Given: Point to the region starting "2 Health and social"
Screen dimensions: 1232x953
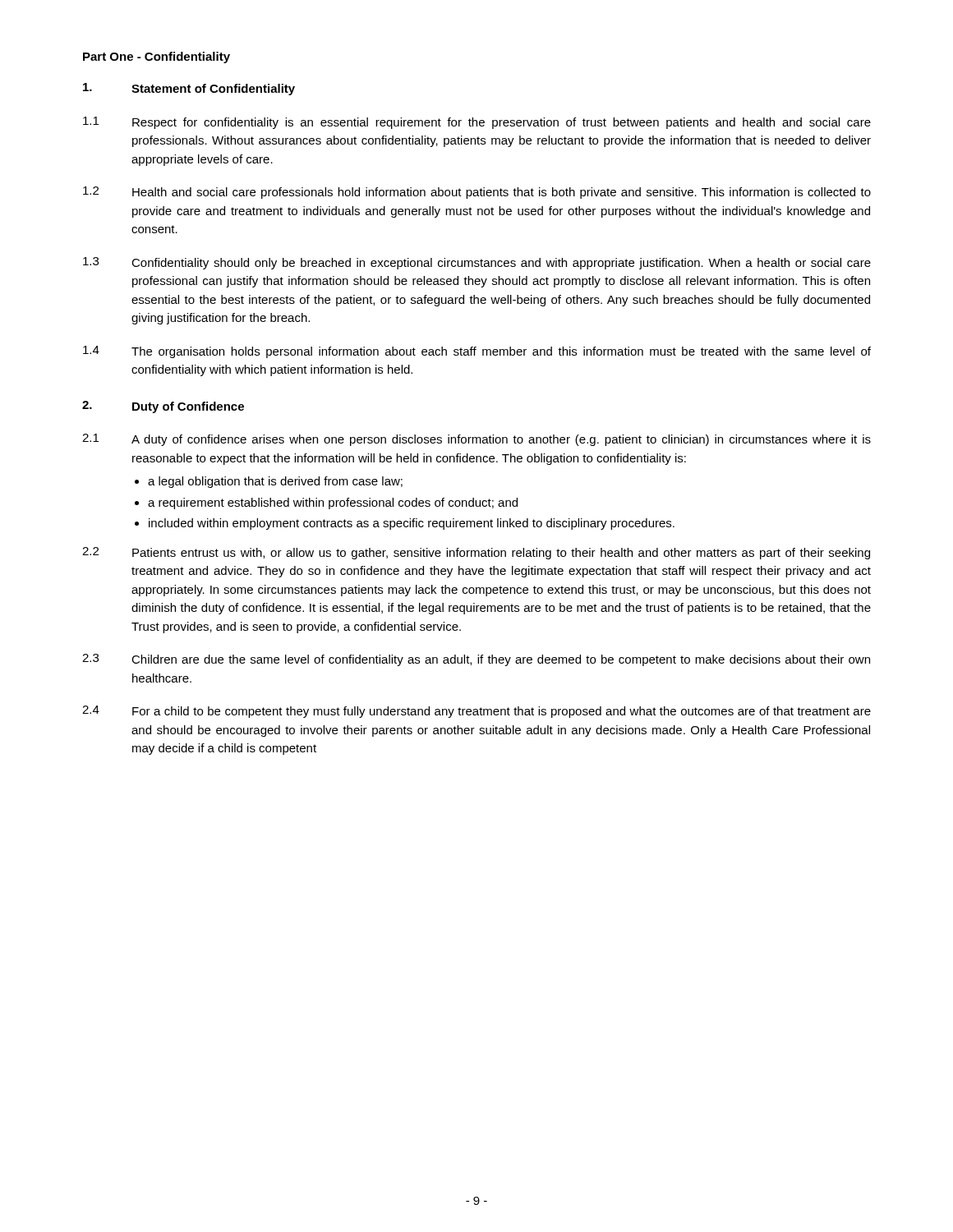Looking at the screenshot, I should (x=476, y=211).
